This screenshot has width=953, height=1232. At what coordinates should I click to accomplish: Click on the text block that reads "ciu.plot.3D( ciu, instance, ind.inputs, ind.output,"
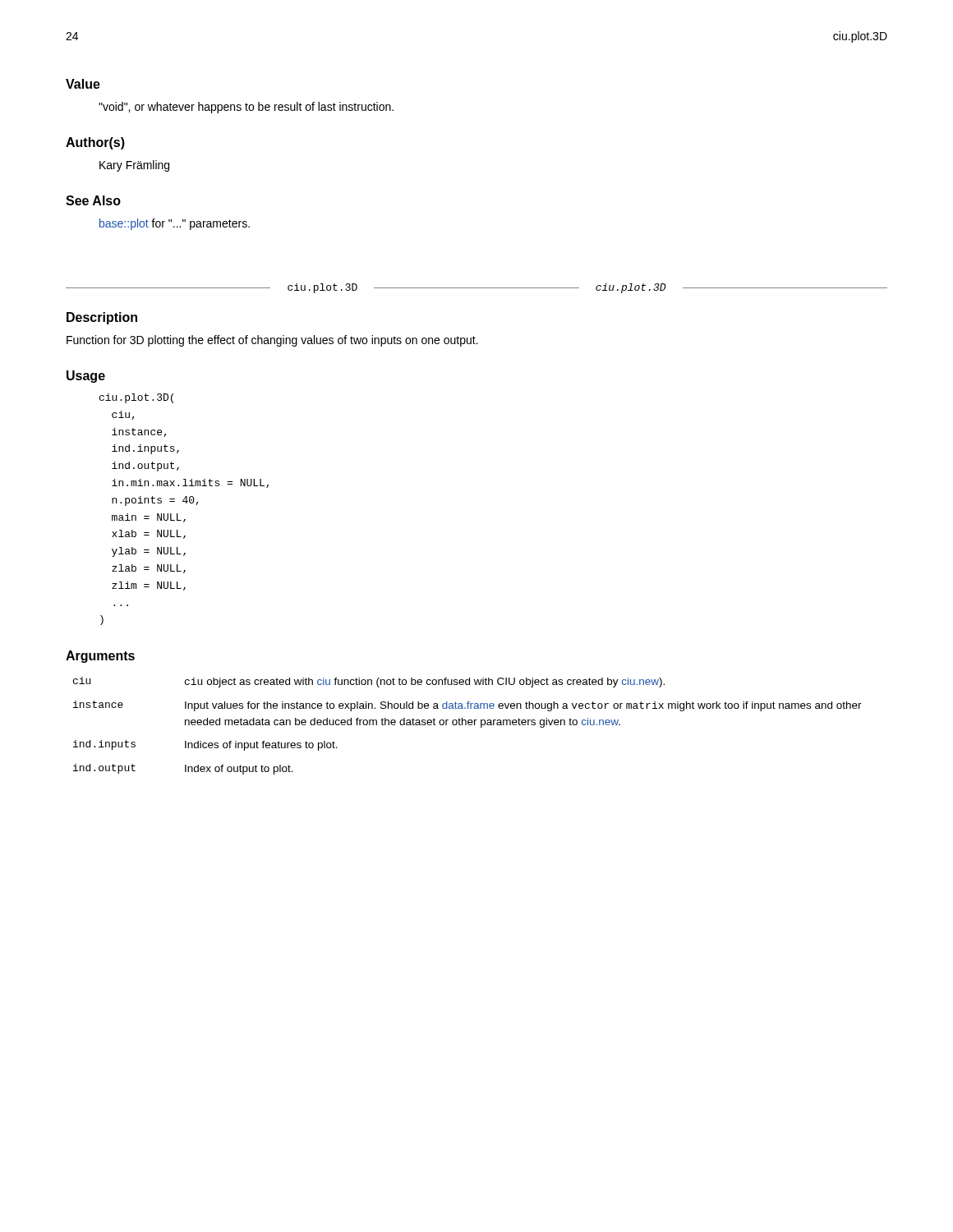pos(185,509)
